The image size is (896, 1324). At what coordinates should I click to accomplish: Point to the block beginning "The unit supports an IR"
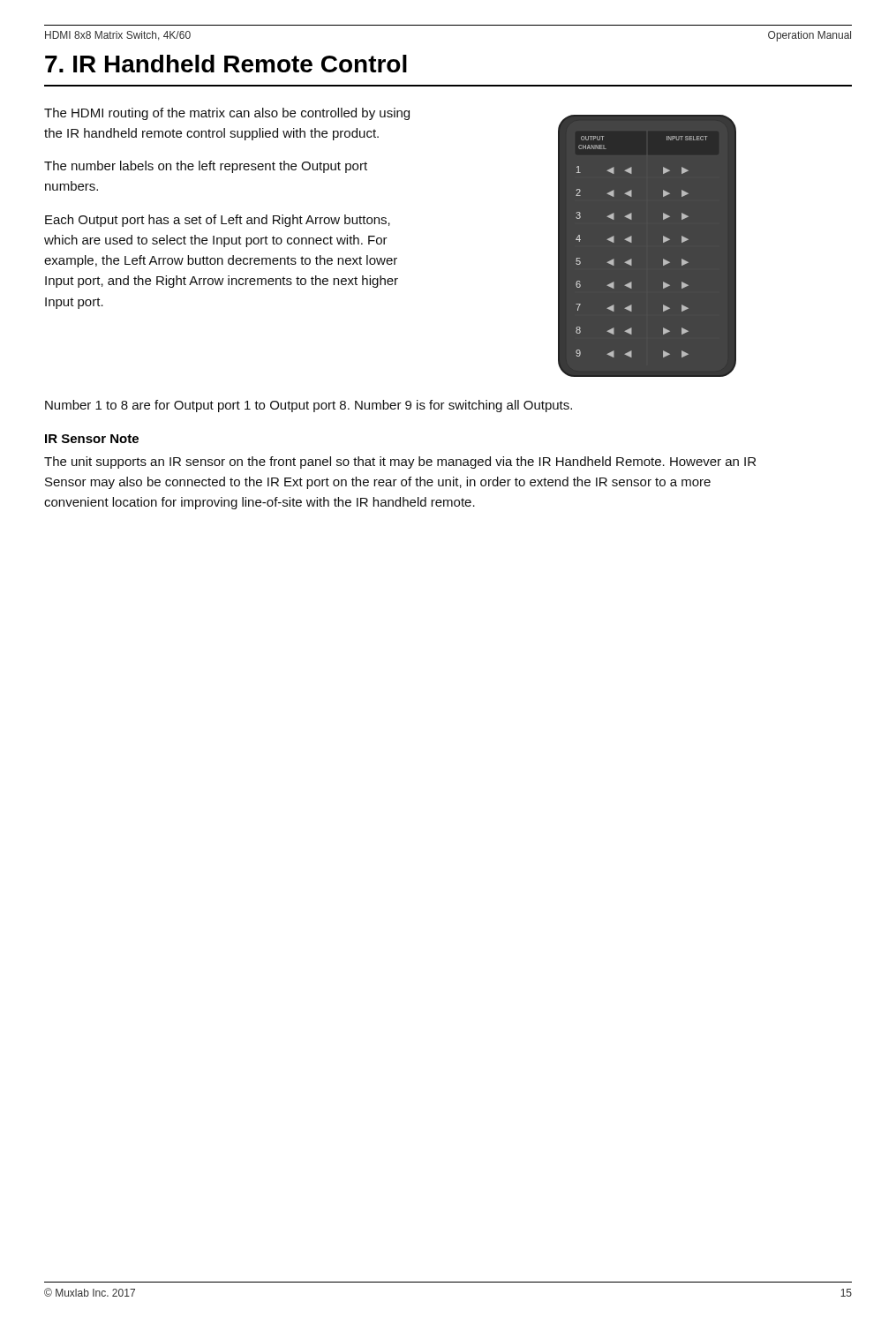point(400,482)
